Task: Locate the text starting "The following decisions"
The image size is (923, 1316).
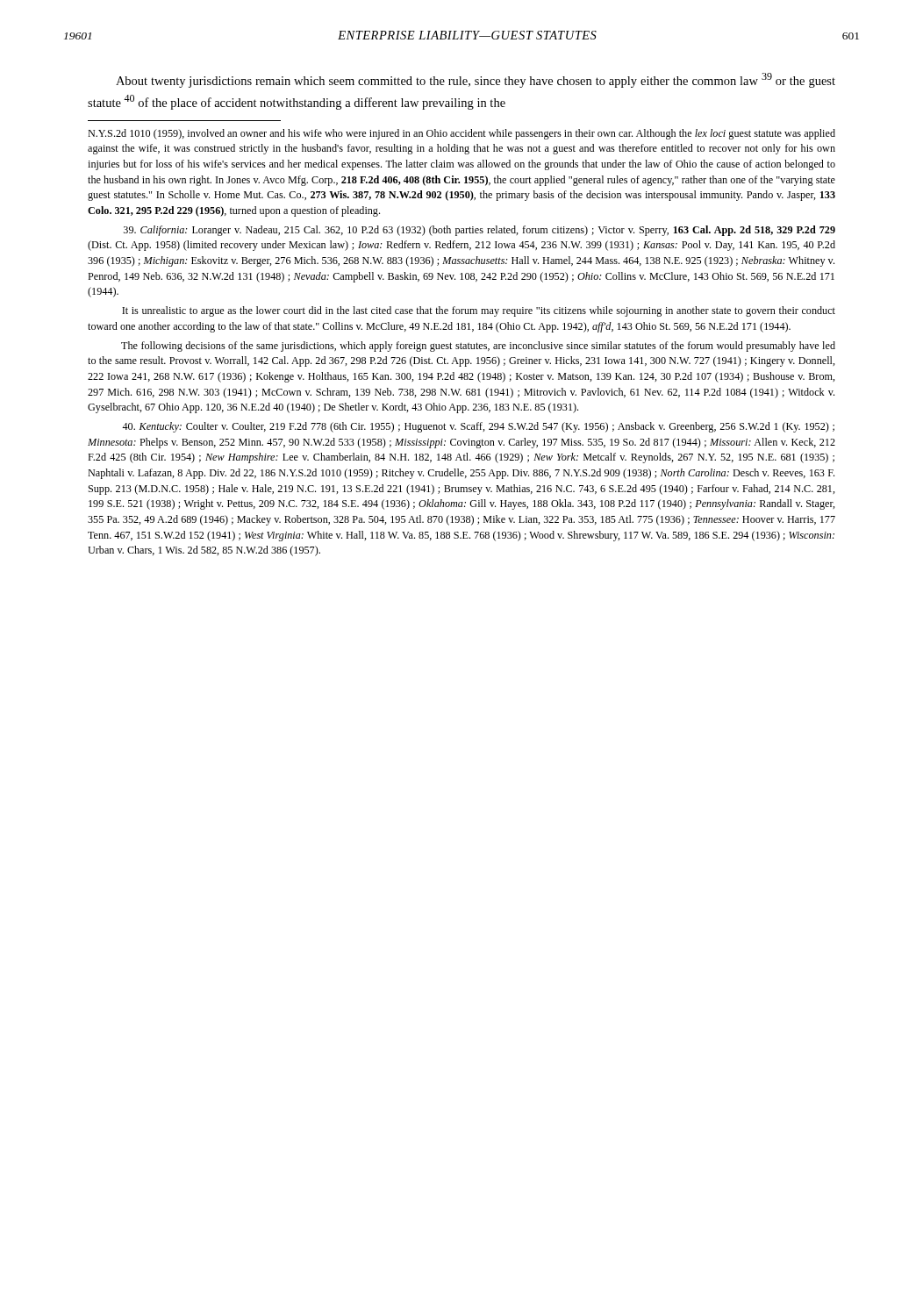Action: (462, 377)
